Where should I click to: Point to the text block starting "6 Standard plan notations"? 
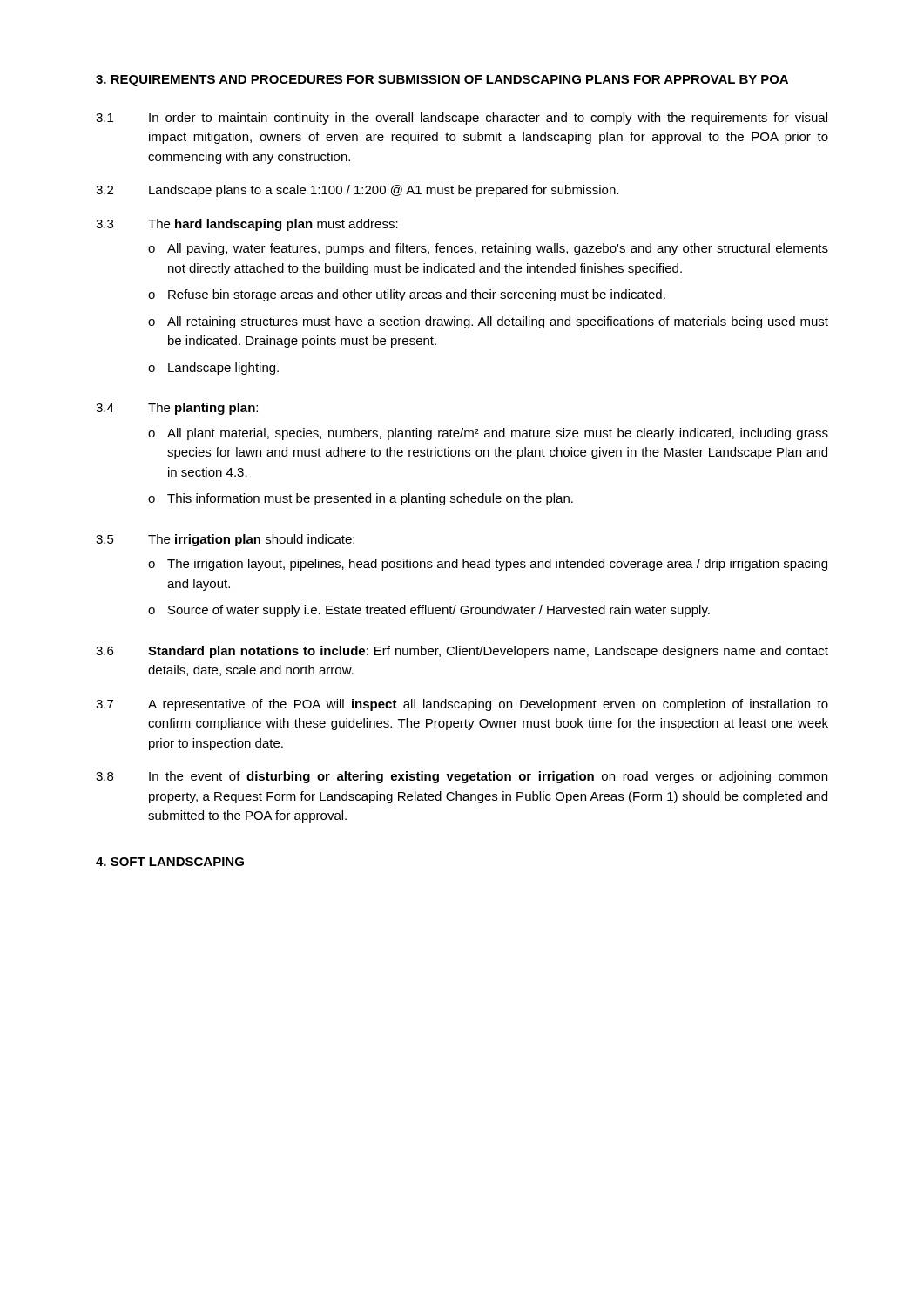pos(462,661)
